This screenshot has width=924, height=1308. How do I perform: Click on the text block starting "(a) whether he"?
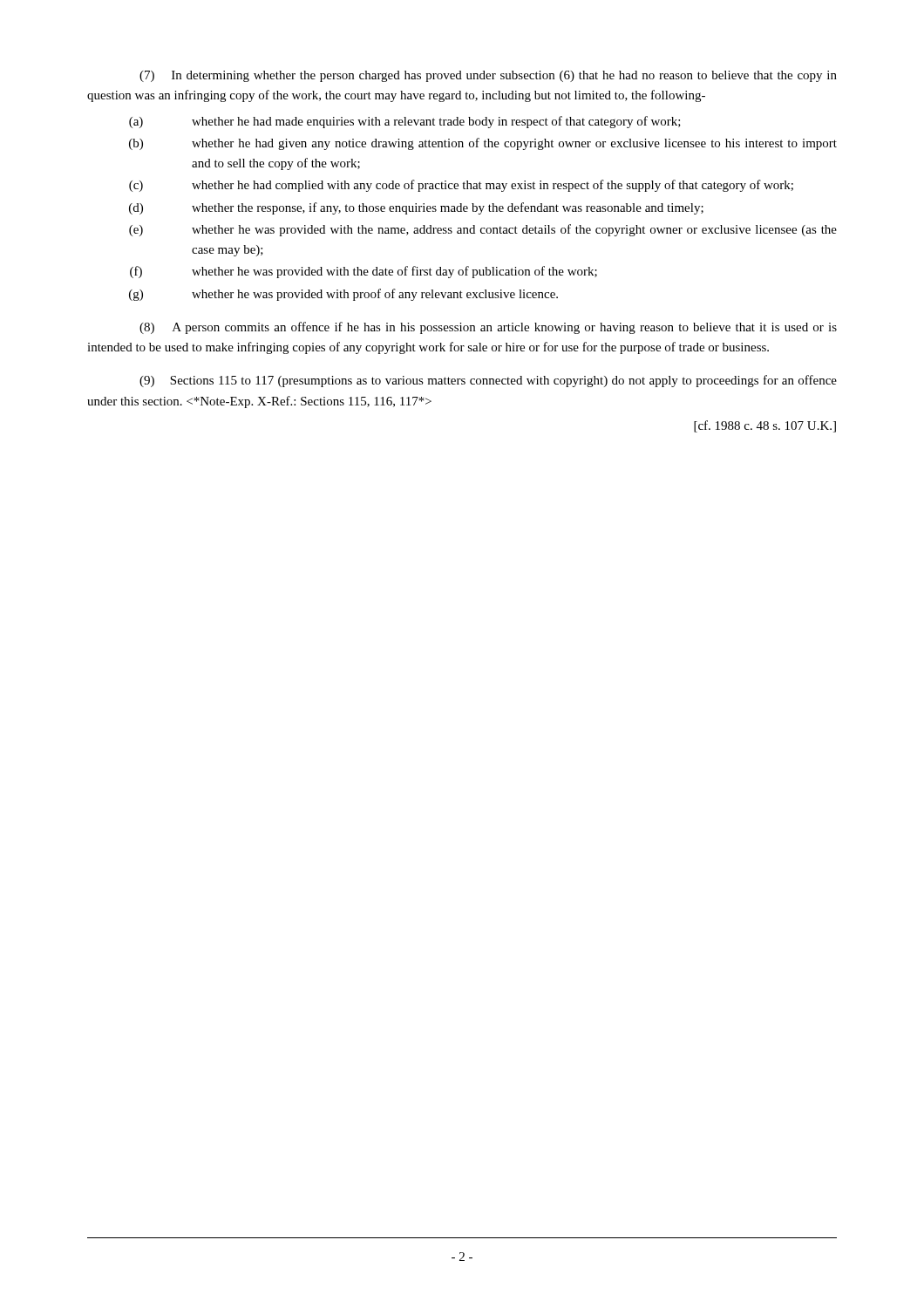click(x=462, y=121)
